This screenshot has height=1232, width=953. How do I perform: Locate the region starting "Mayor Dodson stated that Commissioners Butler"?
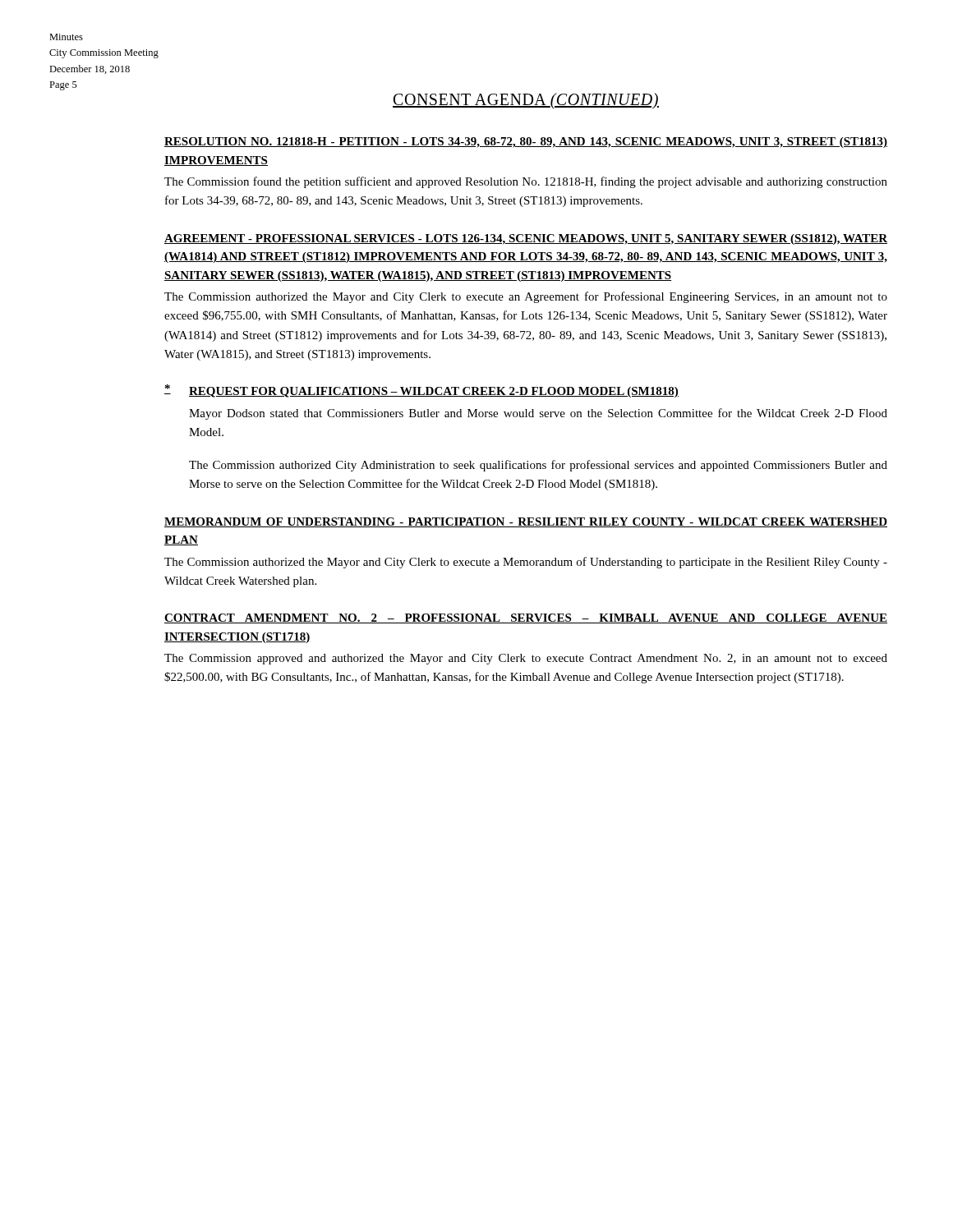pos(538,422)
